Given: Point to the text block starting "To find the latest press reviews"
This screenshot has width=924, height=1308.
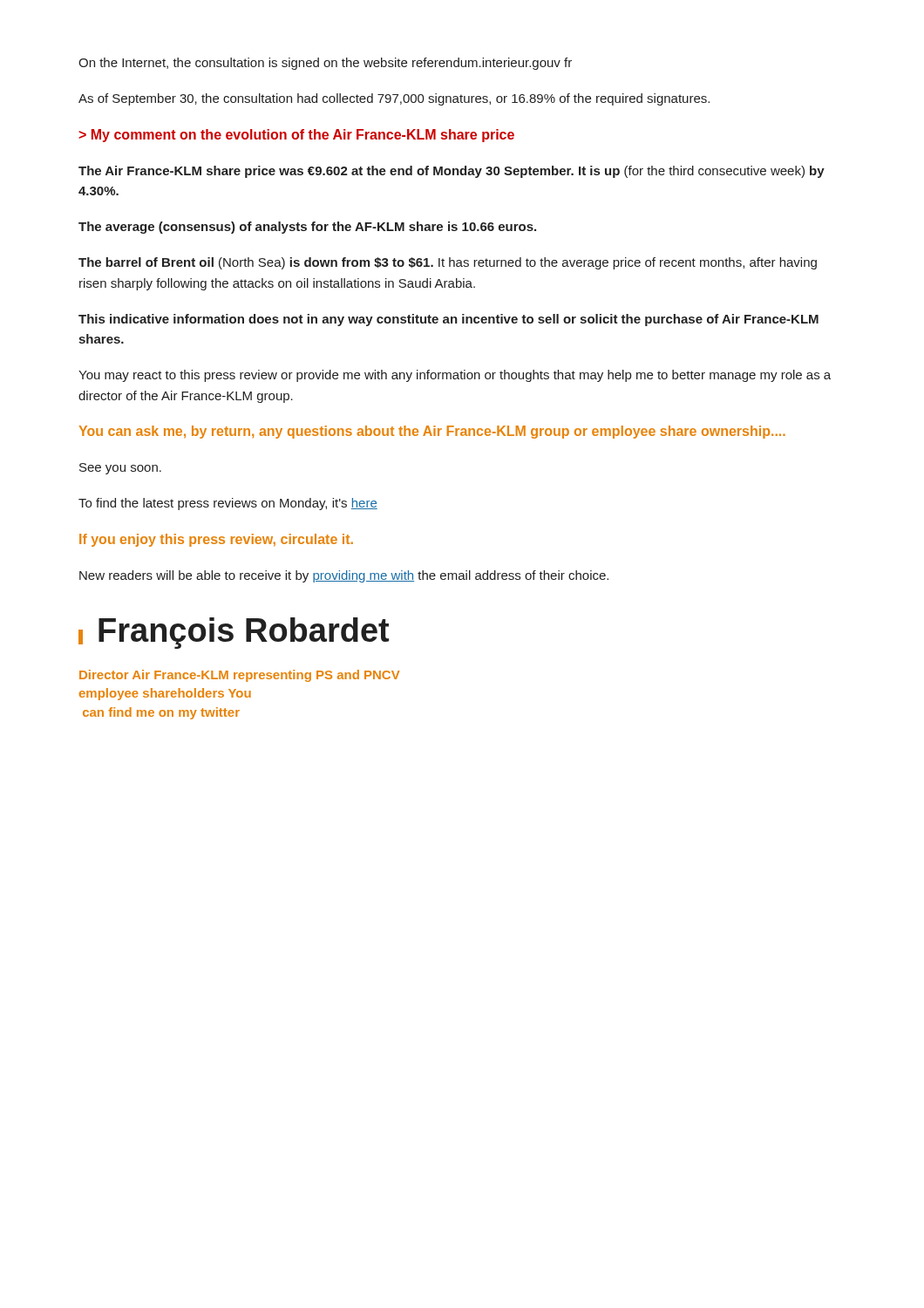Looking at the screenshot, I should 228,503.
